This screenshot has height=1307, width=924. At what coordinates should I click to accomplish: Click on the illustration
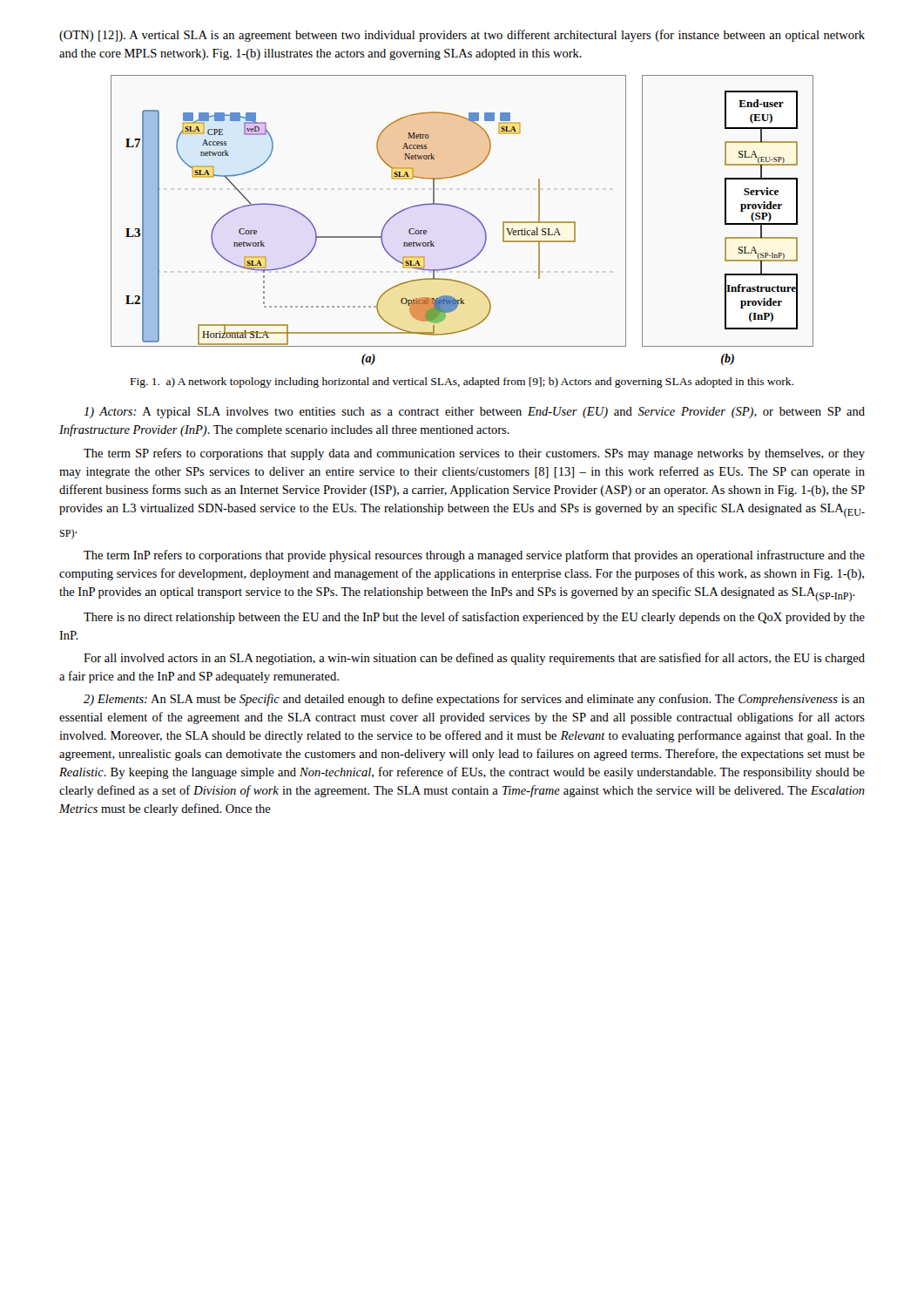(x=462, y=222)
